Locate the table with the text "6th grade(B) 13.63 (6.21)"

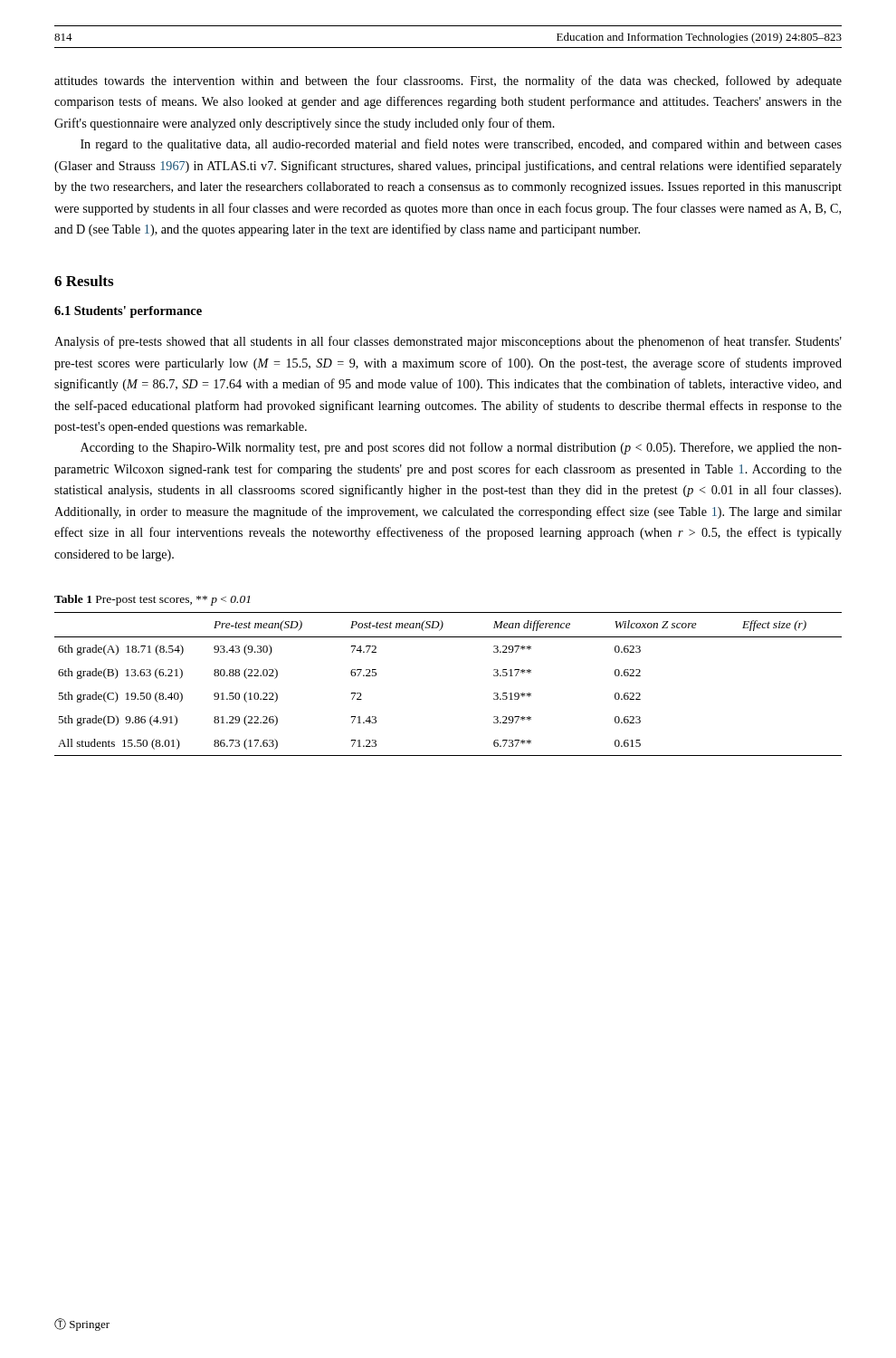[448, 684]
